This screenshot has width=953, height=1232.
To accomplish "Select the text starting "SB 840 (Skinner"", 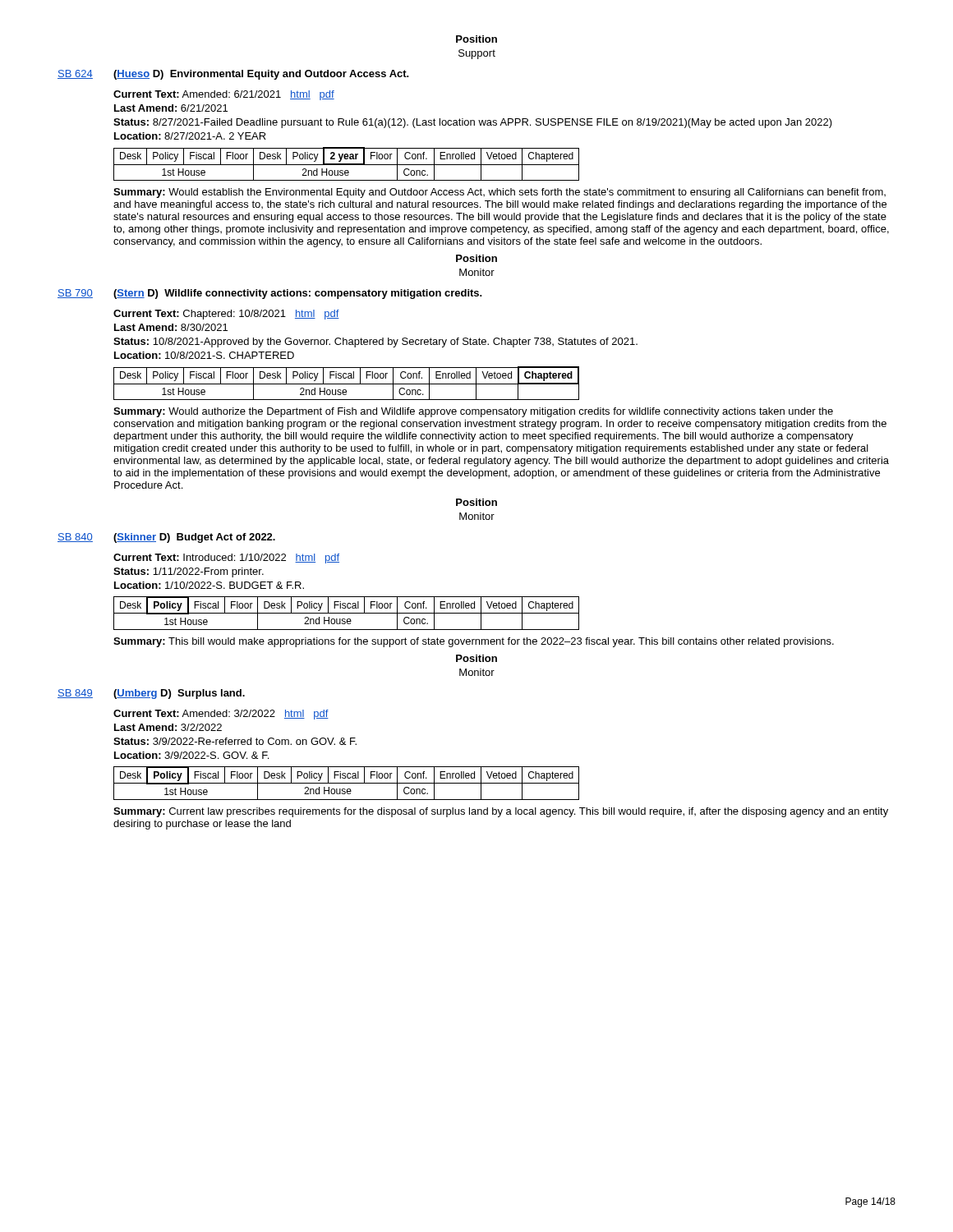I will tap(167, 536).
